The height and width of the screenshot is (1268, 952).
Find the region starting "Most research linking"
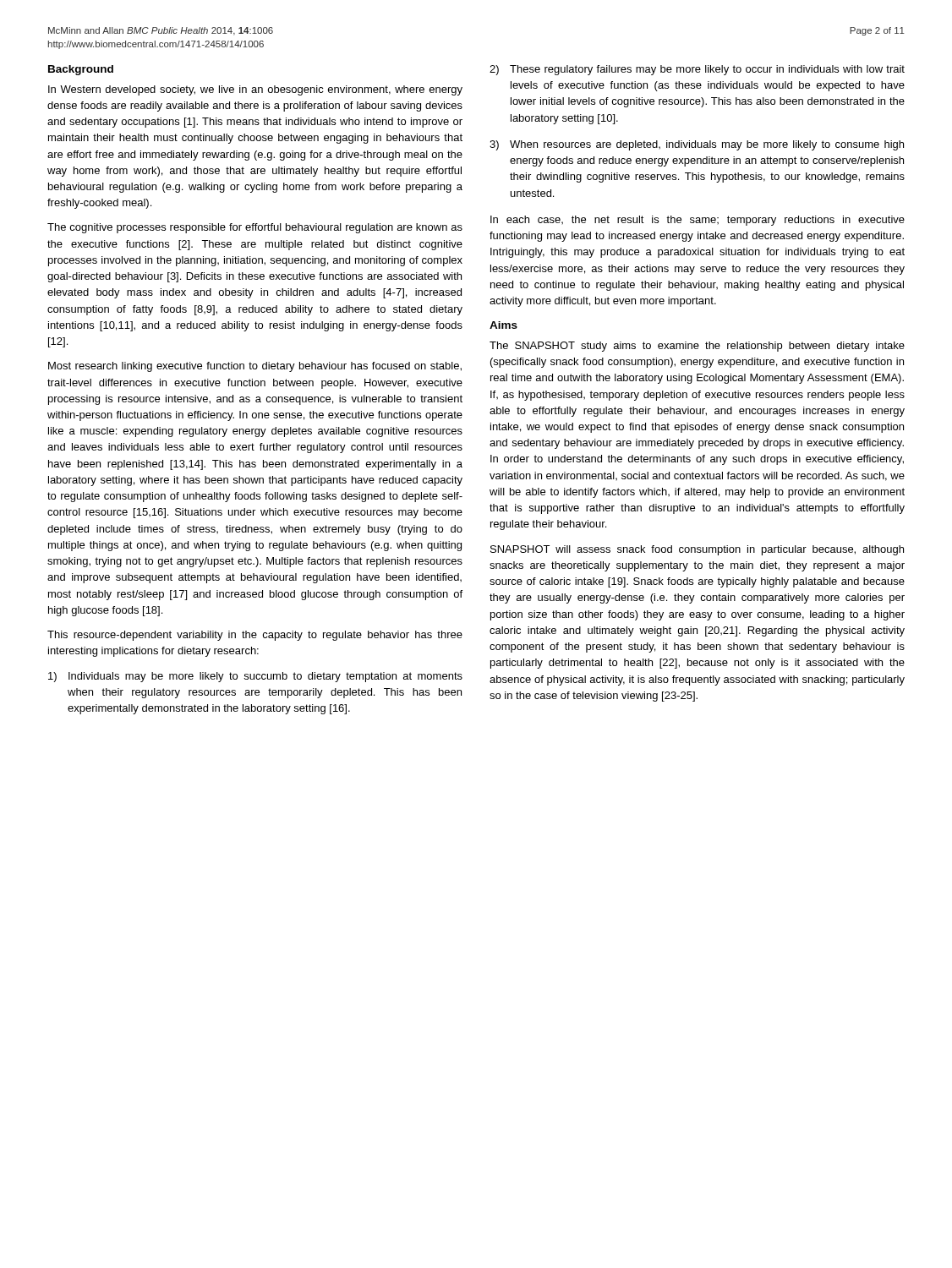point(255,488)
